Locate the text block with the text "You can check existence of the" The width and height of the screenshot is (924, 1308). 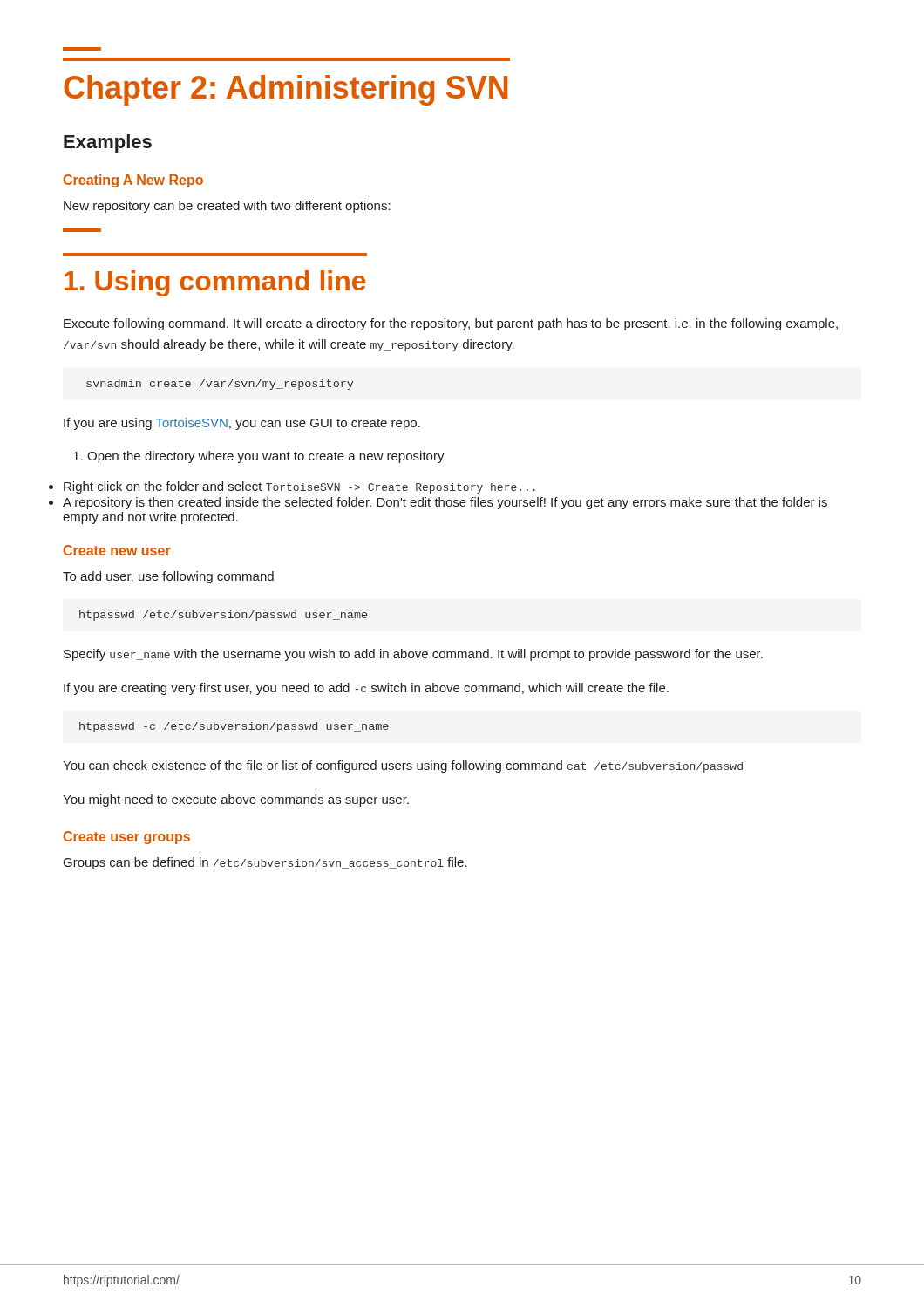[x=462, y=766]
